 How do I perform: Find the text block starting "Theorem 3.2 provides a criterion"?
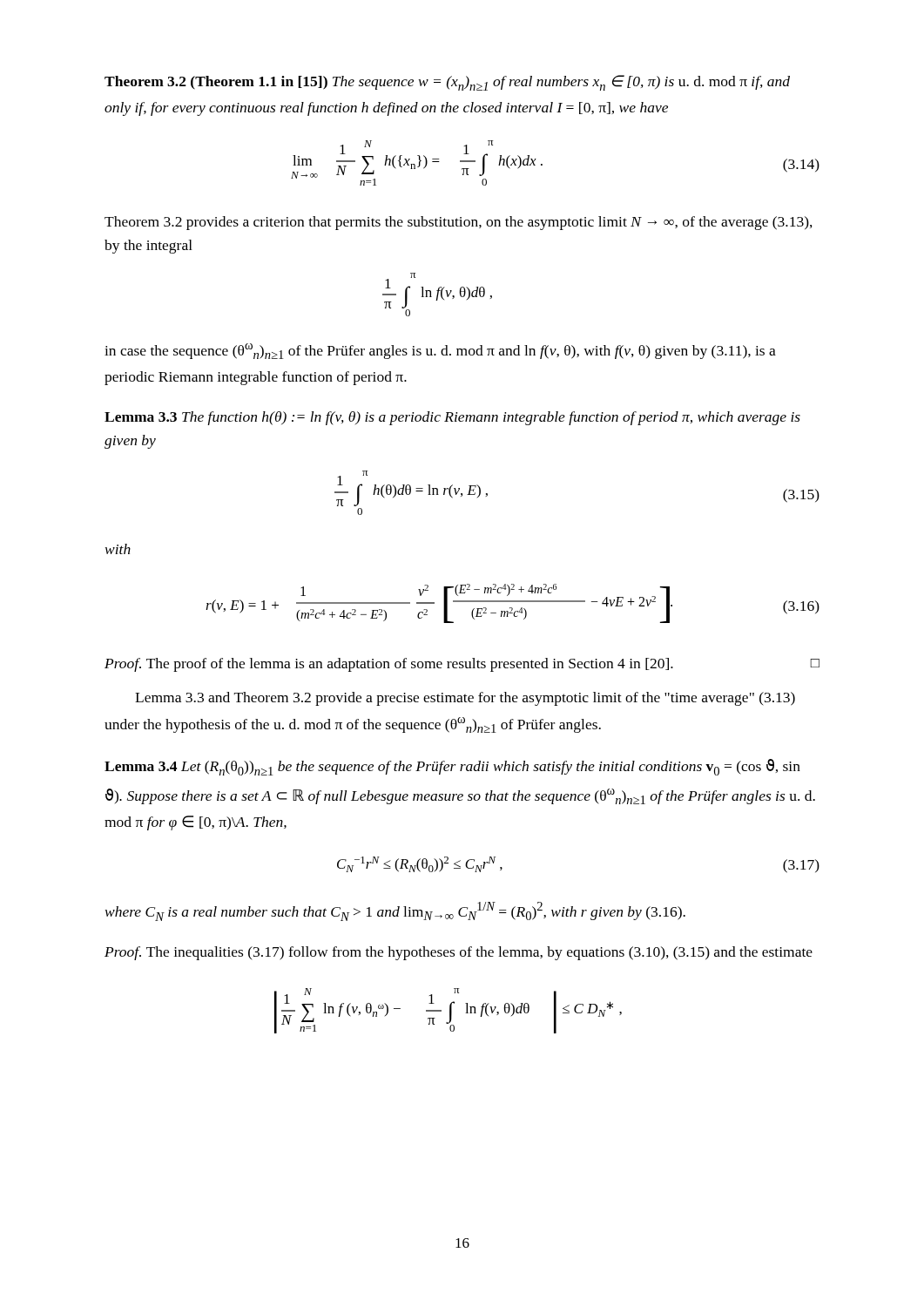click(462, 234)
